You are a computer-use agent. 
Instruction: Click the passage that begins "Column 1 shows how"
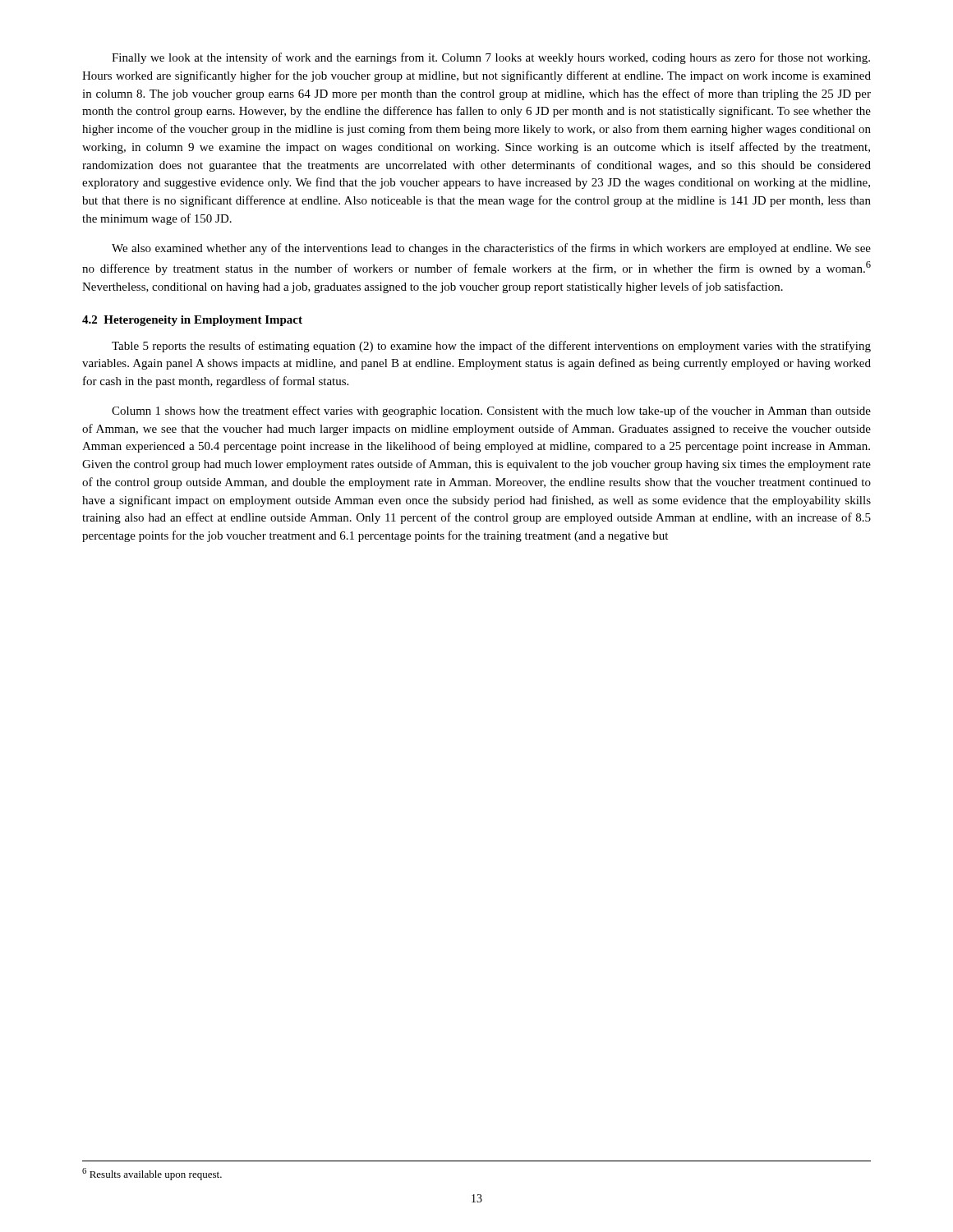tap(476, 474)
